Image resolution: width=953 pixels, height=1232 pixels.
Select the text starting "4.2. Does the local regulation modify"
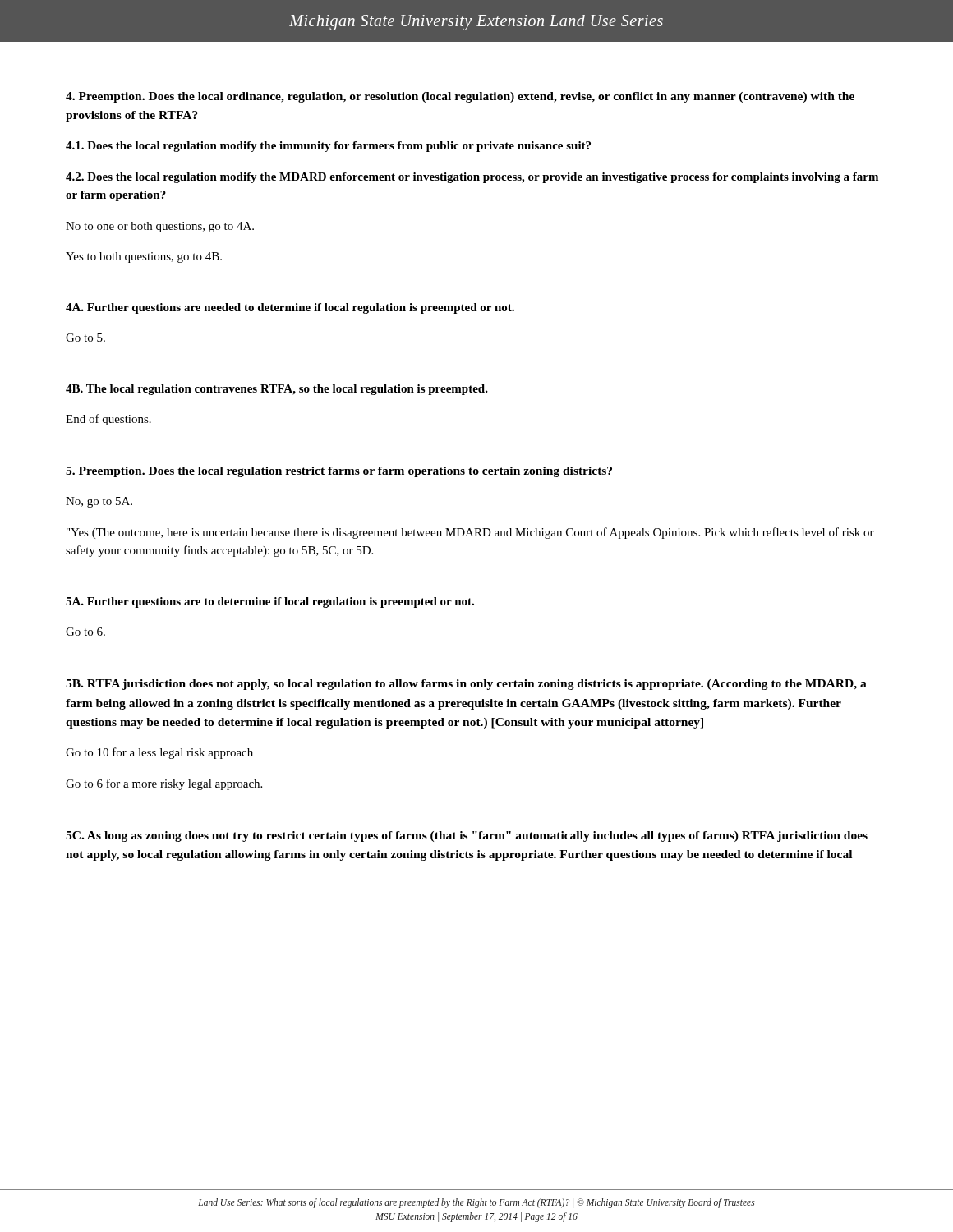(x=476, y=186)
